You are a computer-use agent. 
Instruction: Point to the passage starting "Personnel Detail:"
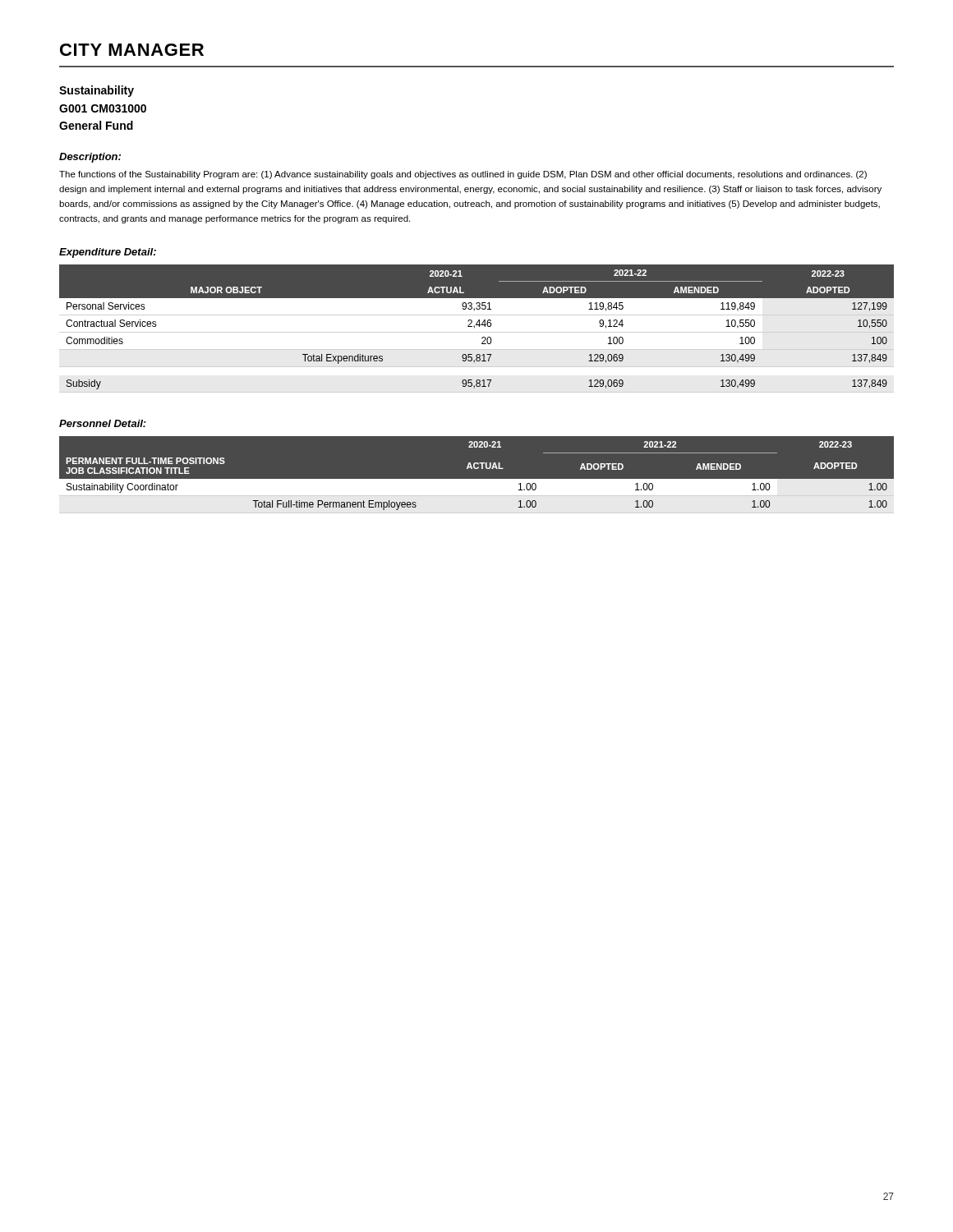coord(103,423)
